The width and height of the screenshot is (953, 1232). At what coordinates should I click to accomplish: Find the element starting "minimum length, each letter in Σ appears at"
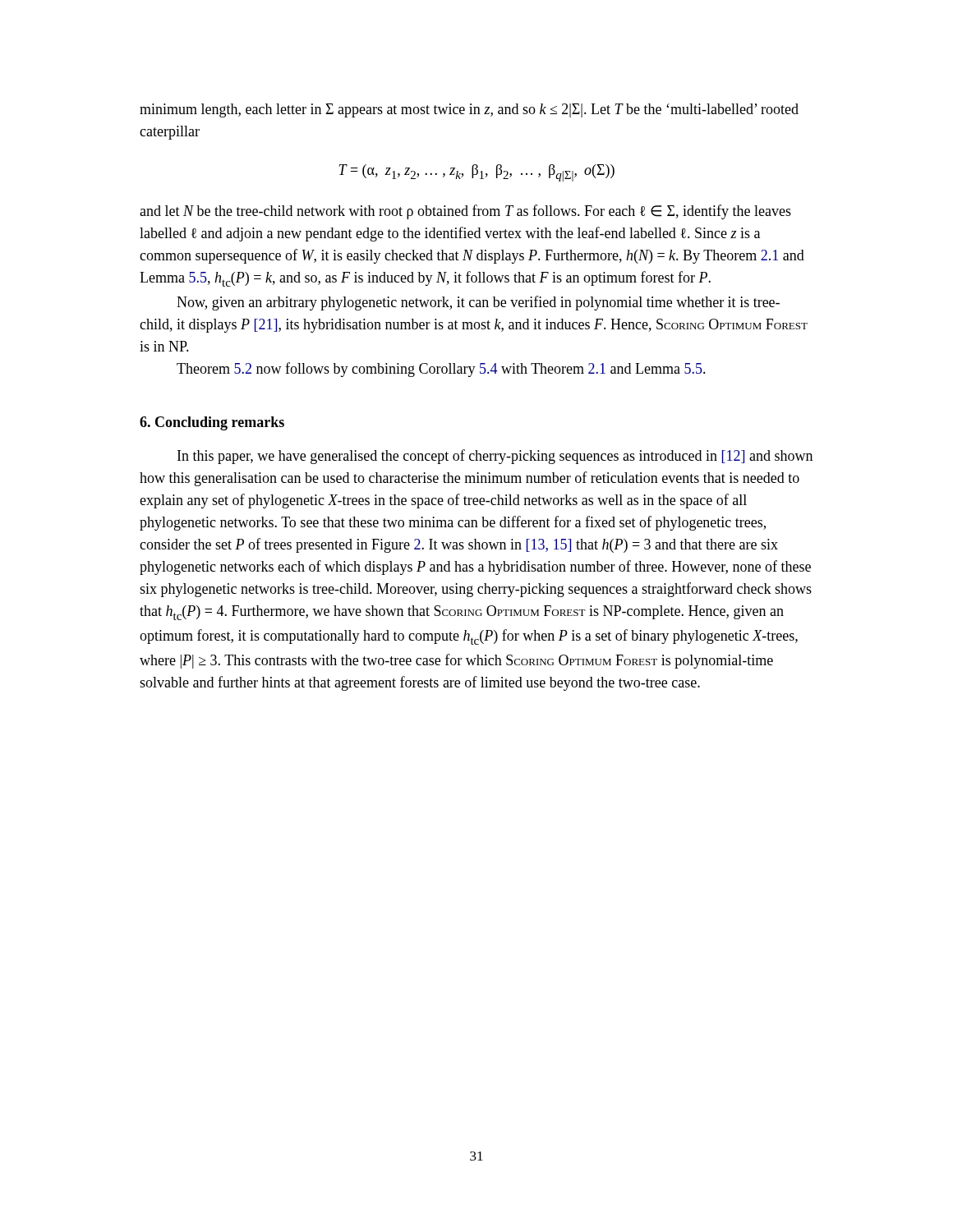click(x=476, y=121)
